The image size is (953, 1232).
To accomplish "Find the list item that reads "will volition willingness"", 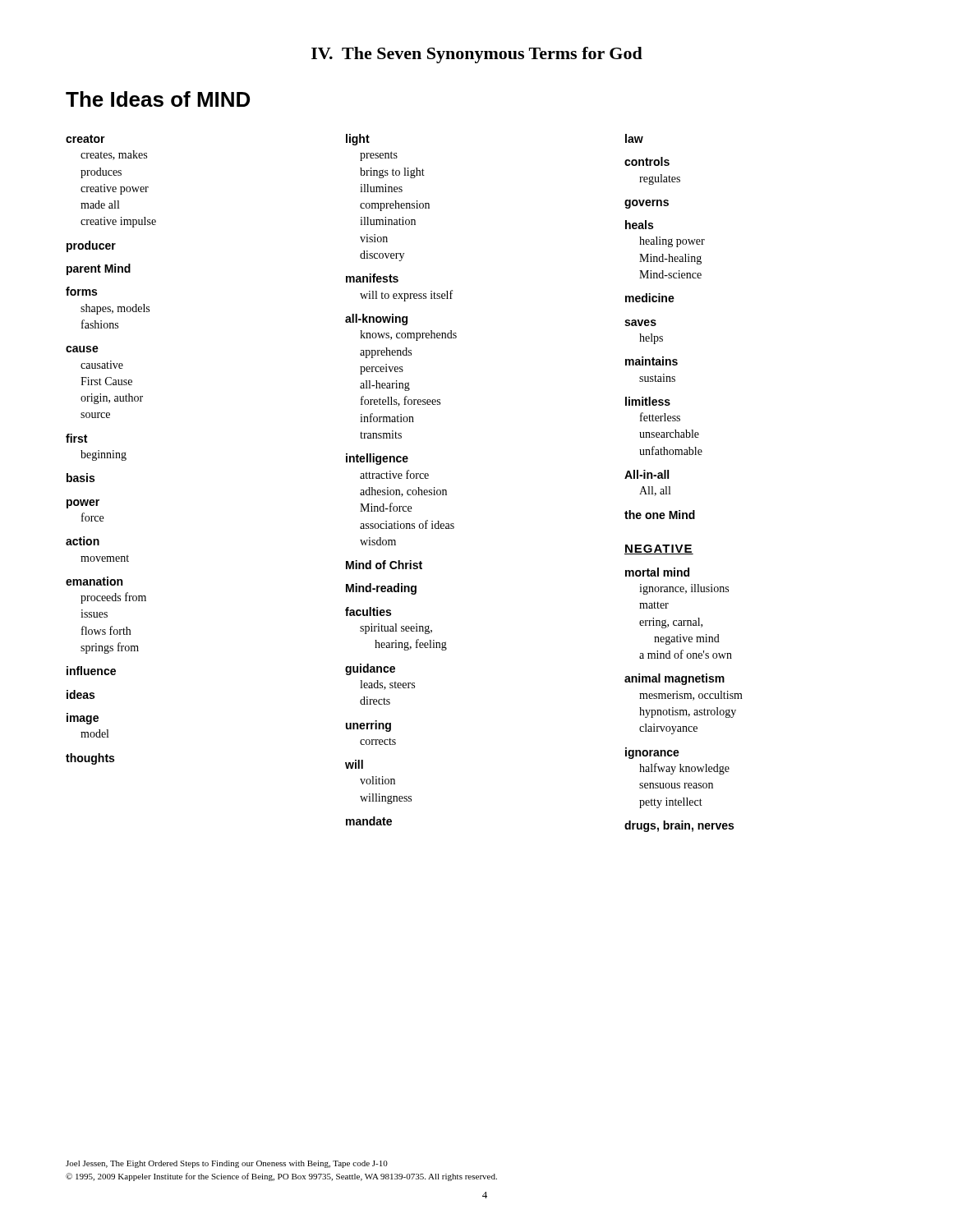I will (354, 764).
